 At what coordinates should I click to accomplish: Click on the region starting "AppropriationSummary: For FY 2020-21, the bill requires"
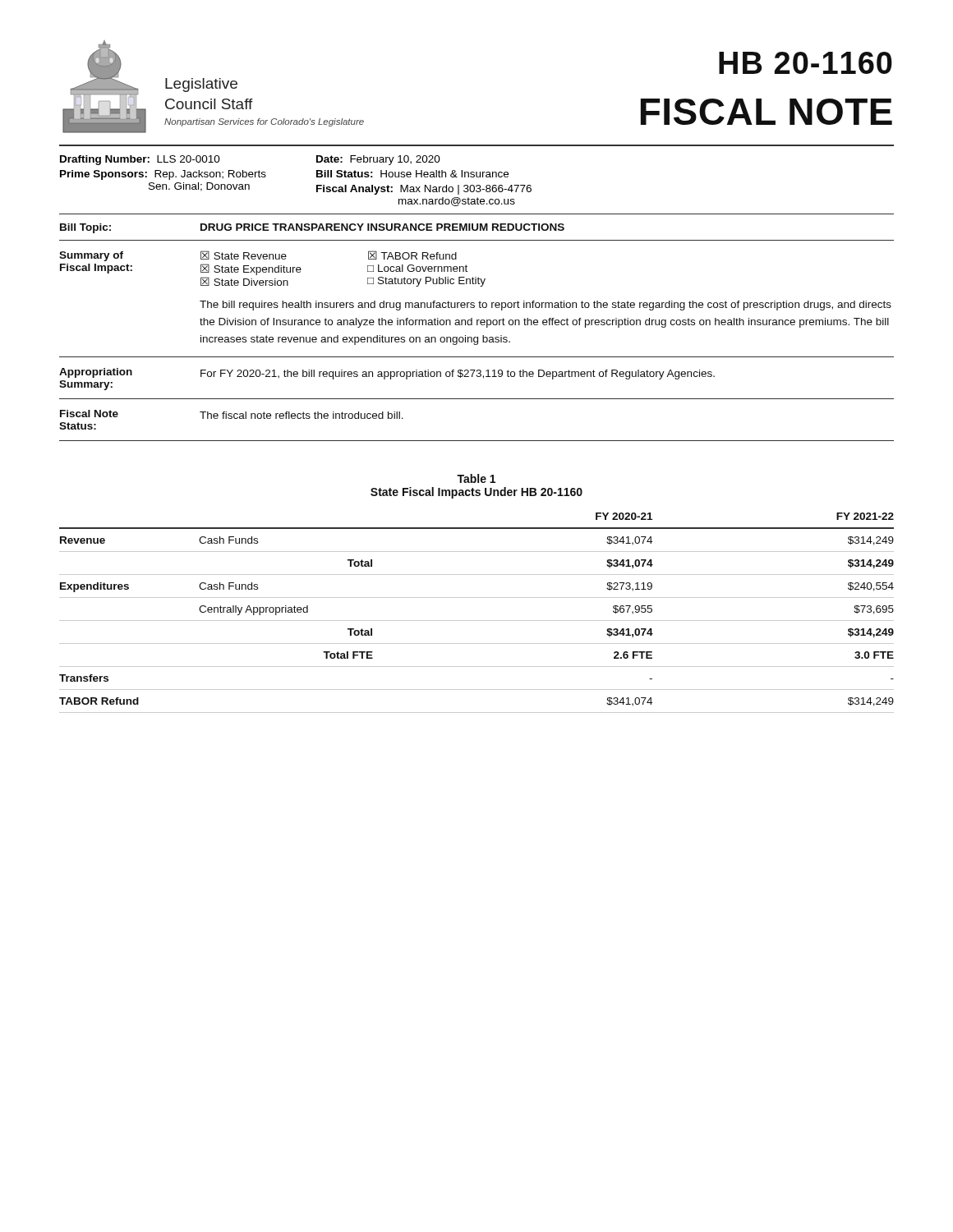[476, 378]
